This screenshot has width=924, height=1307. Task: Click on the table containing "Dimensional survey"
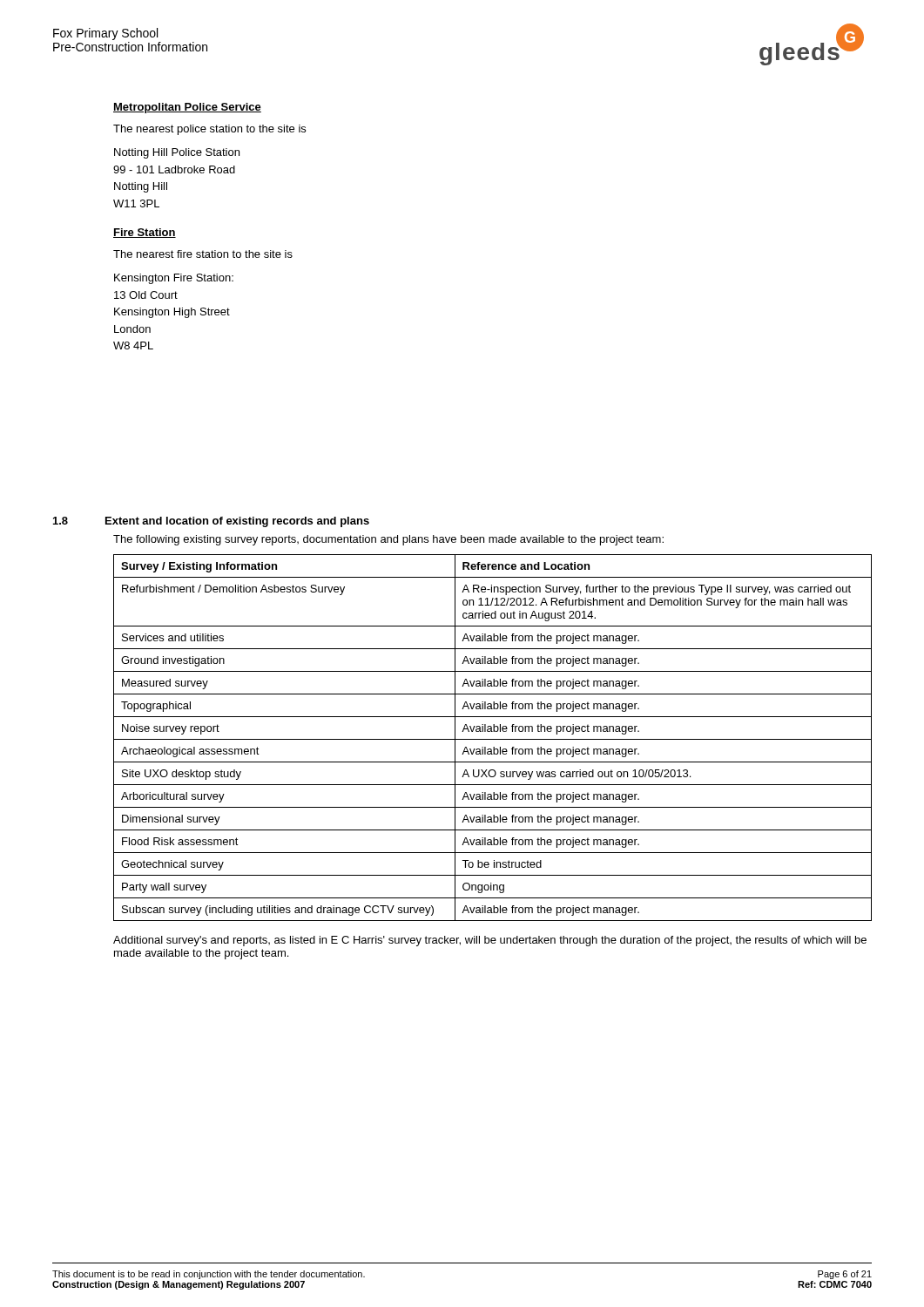pos(492,738)
